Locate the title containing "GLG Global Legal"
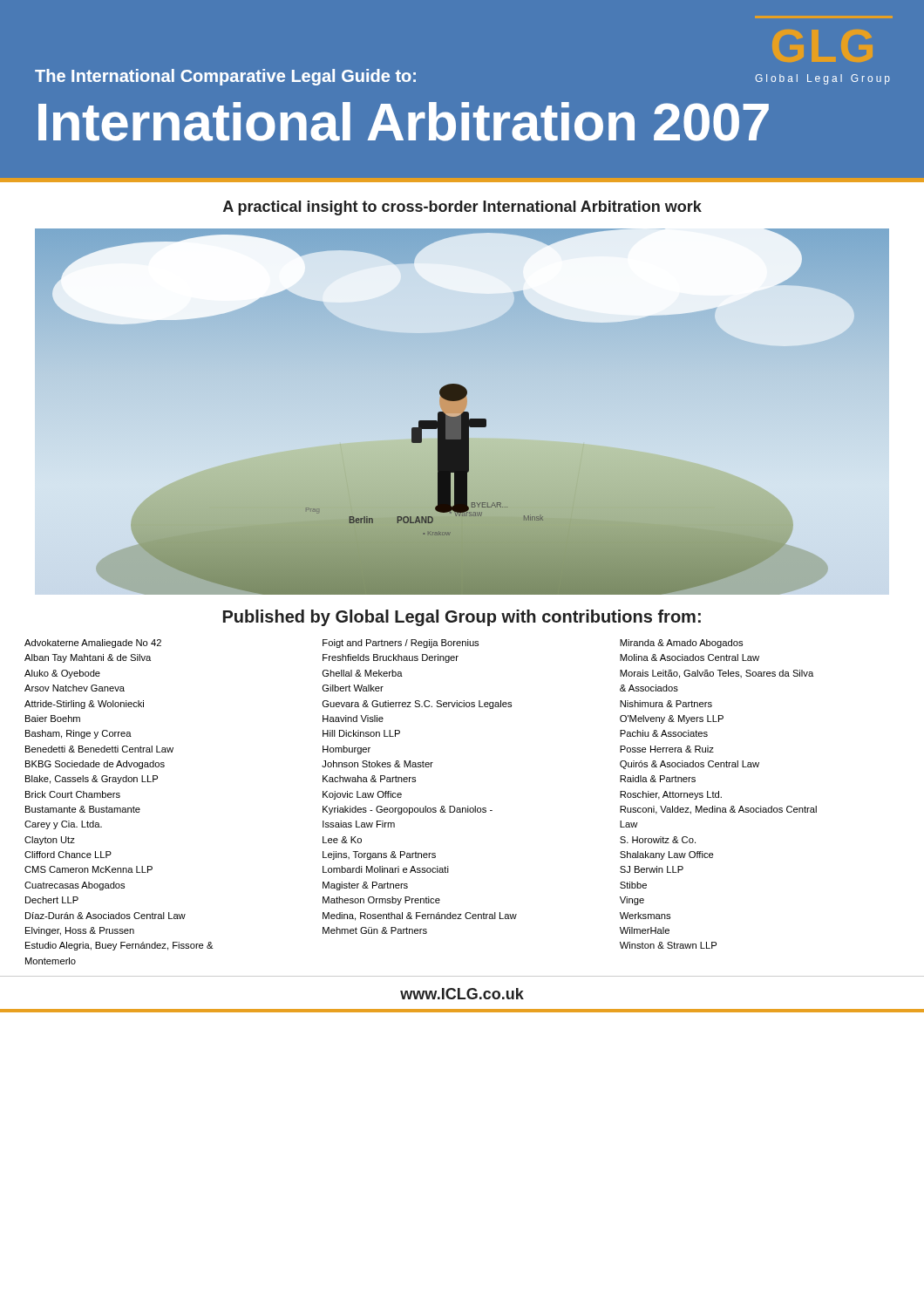Image resolution: width=924 pixels, height=1308 pixels. (x=464, y=84)
